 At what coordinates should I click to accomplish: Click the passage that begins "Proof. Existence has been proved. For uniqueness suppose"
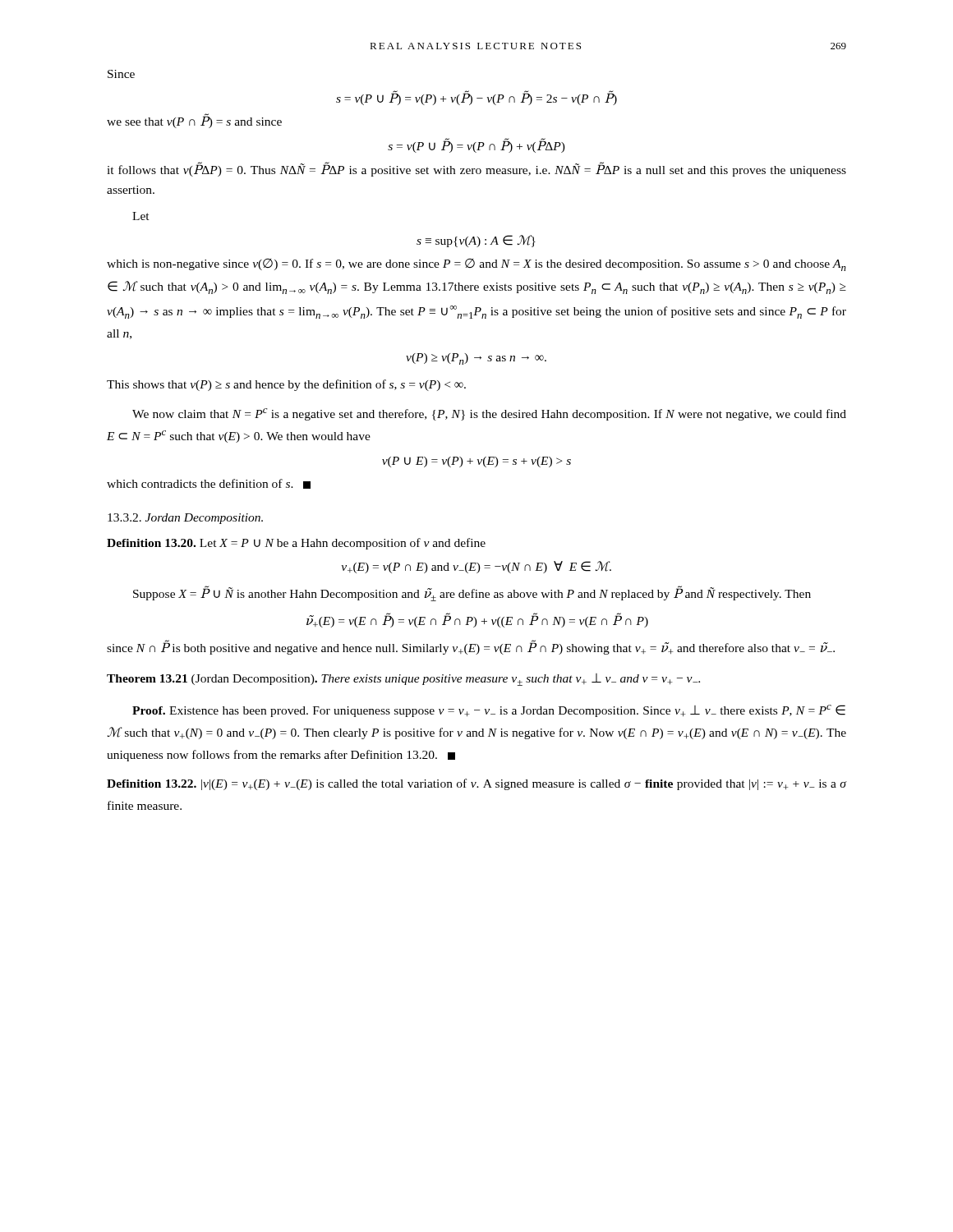[x=476, y=732]
